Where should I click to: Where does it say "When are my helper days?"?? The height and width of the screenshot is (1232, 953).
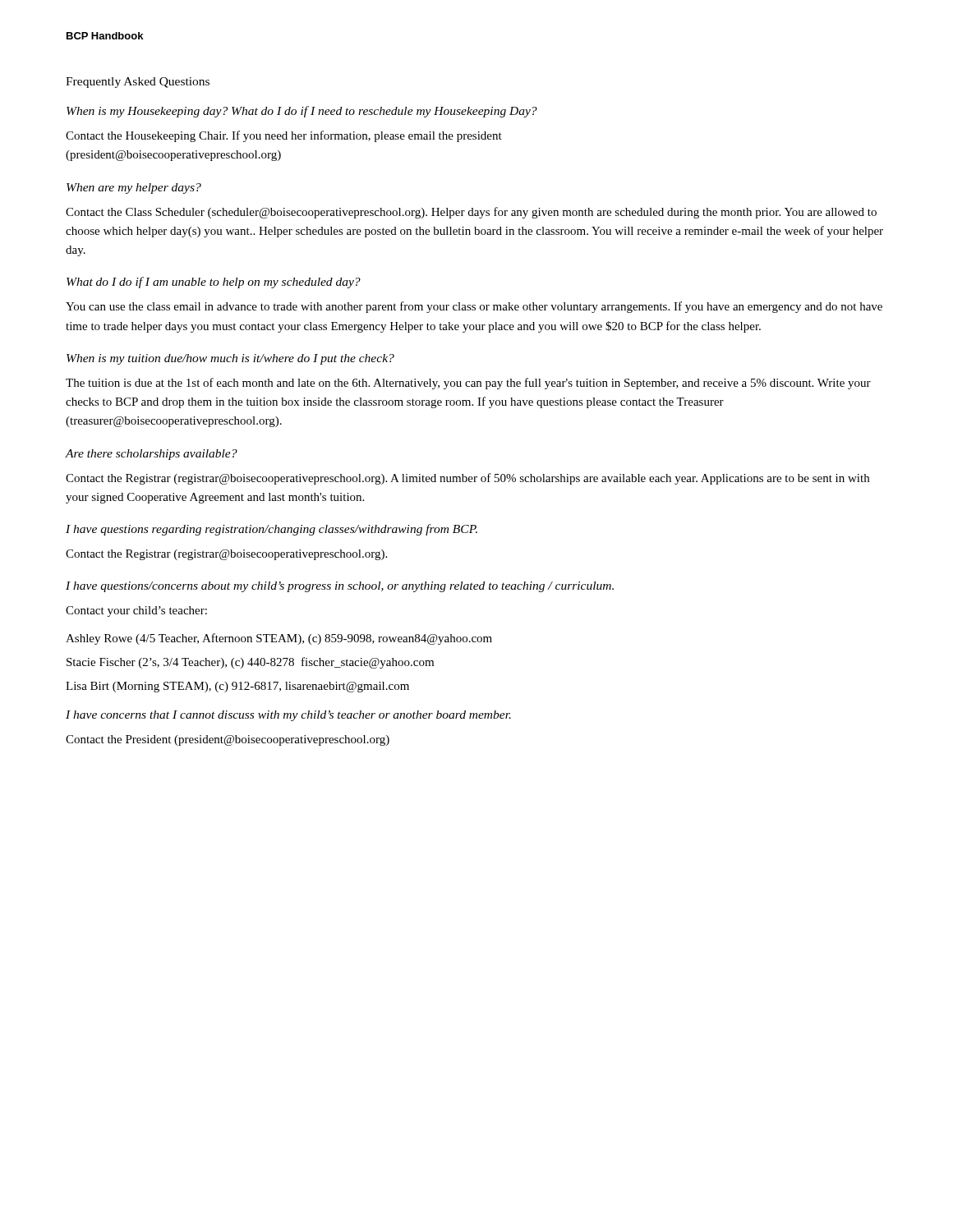133,186
